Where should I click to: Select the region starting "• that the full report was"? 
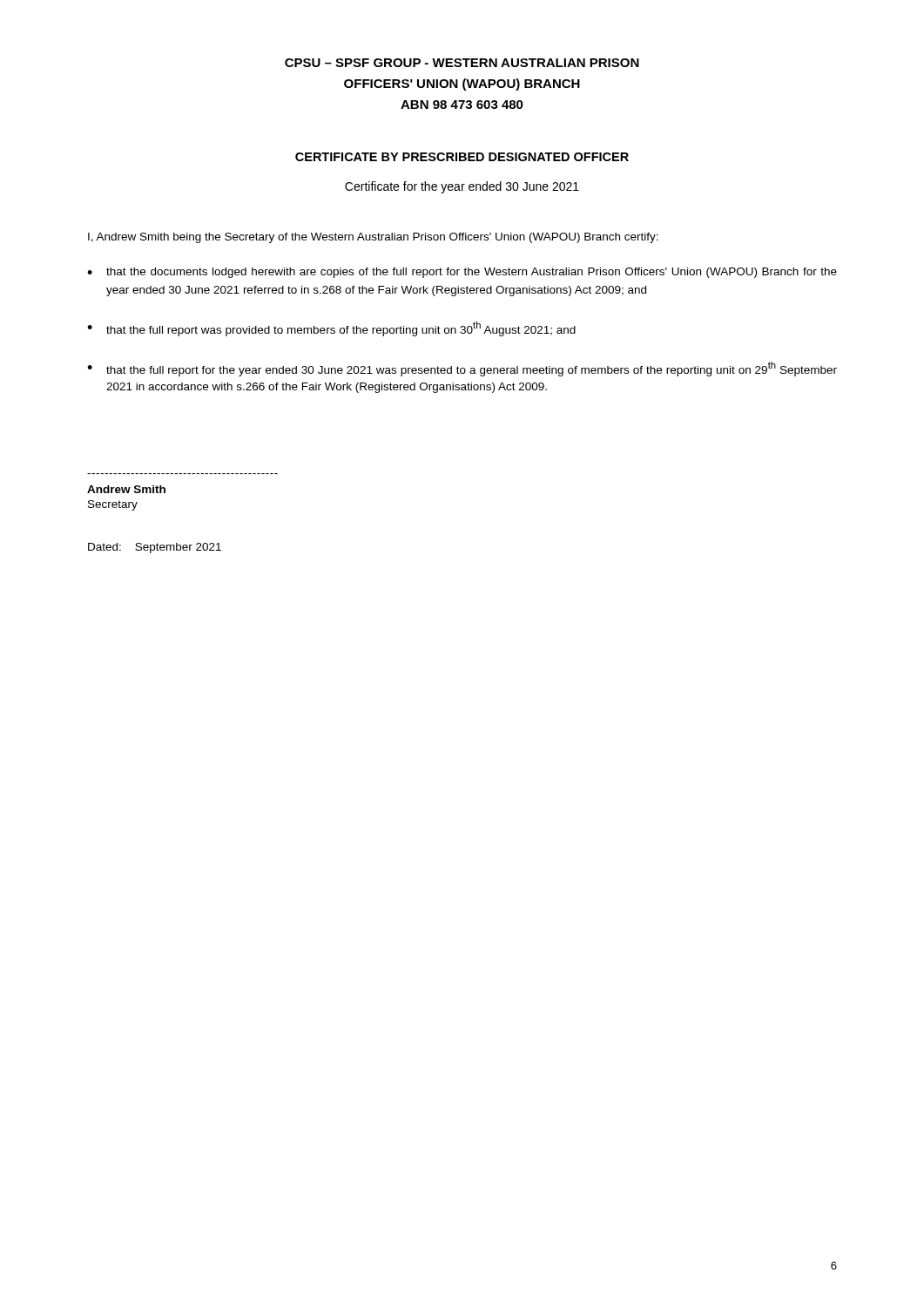point(331,328)
